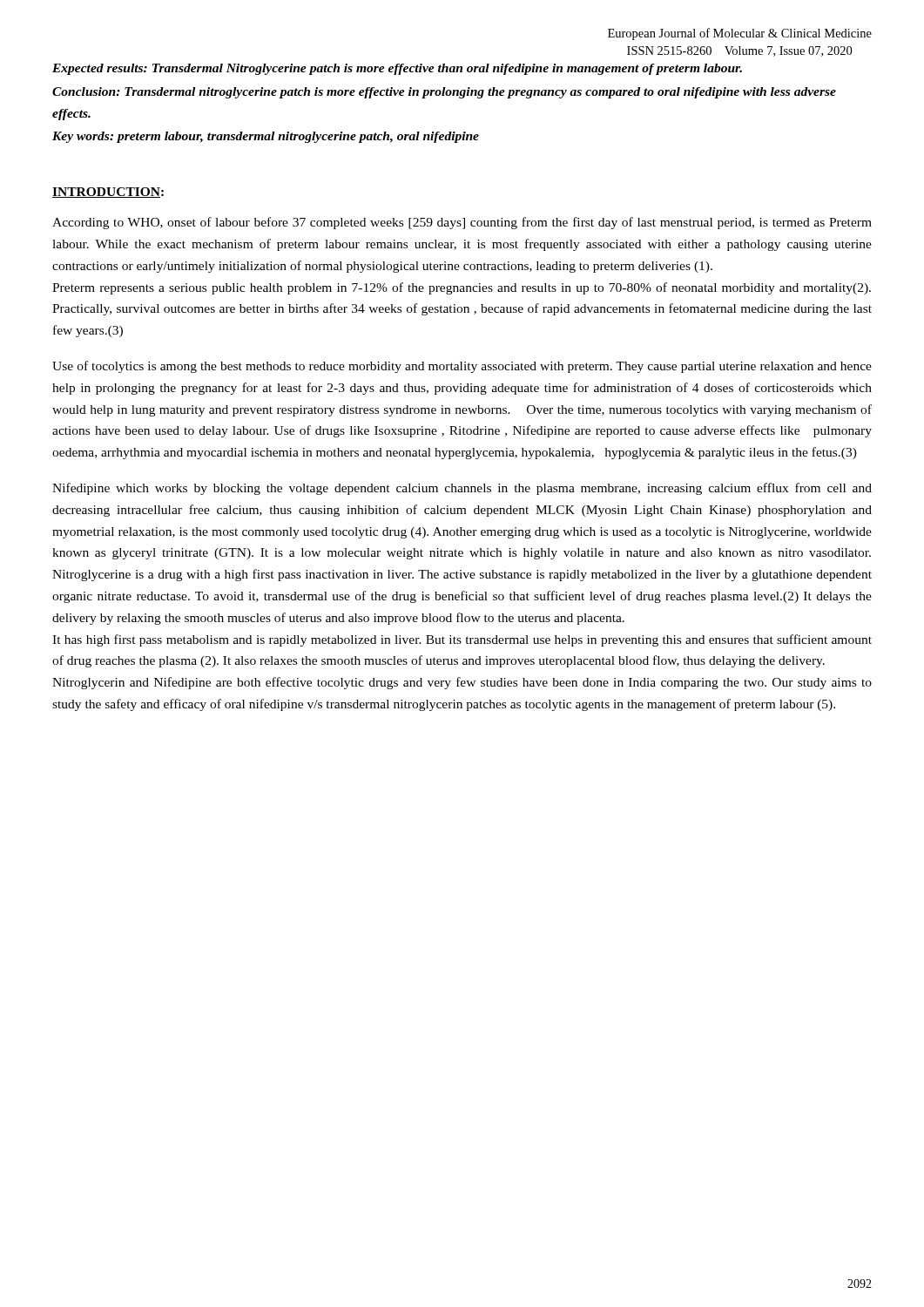
Task: Locate the text block that says "Expected results: Transdermal Nitroglycerine patch is more"
Action: point(462,102)
